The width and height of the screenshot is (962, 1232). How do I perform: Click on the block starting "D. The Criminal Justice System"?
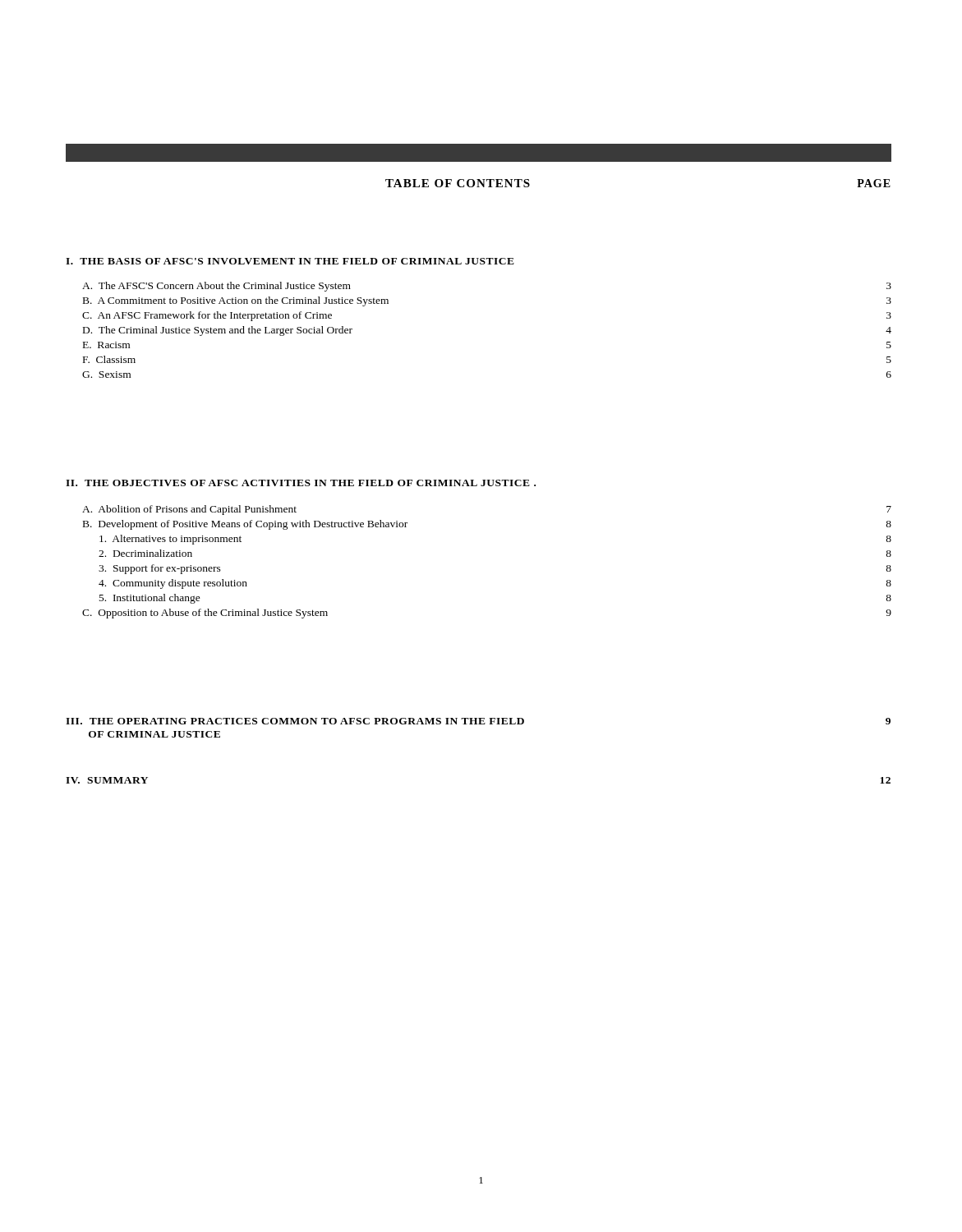[x=213, y=331]
